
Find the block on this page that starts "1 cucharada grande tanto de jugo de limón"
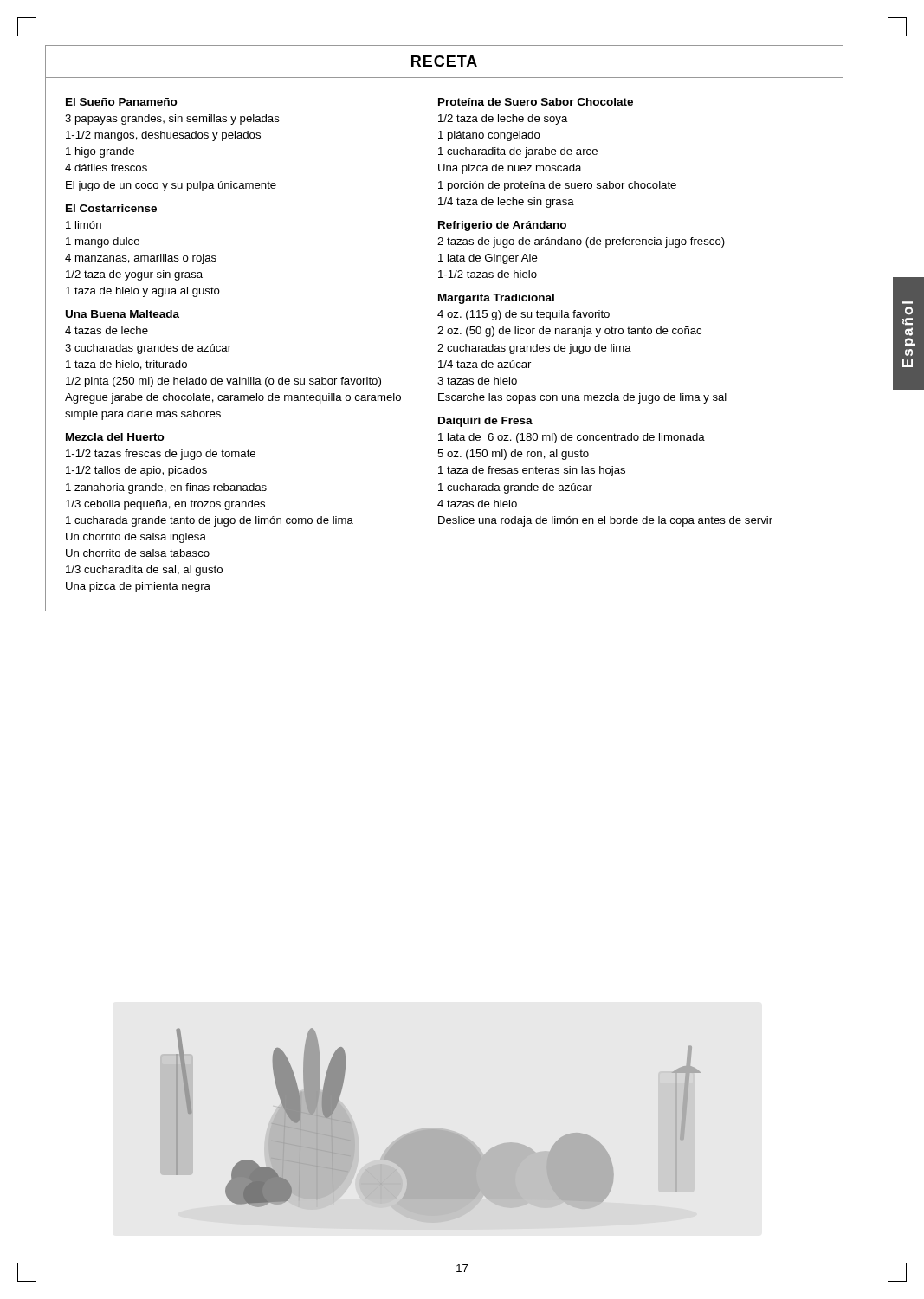pos(209,520)
